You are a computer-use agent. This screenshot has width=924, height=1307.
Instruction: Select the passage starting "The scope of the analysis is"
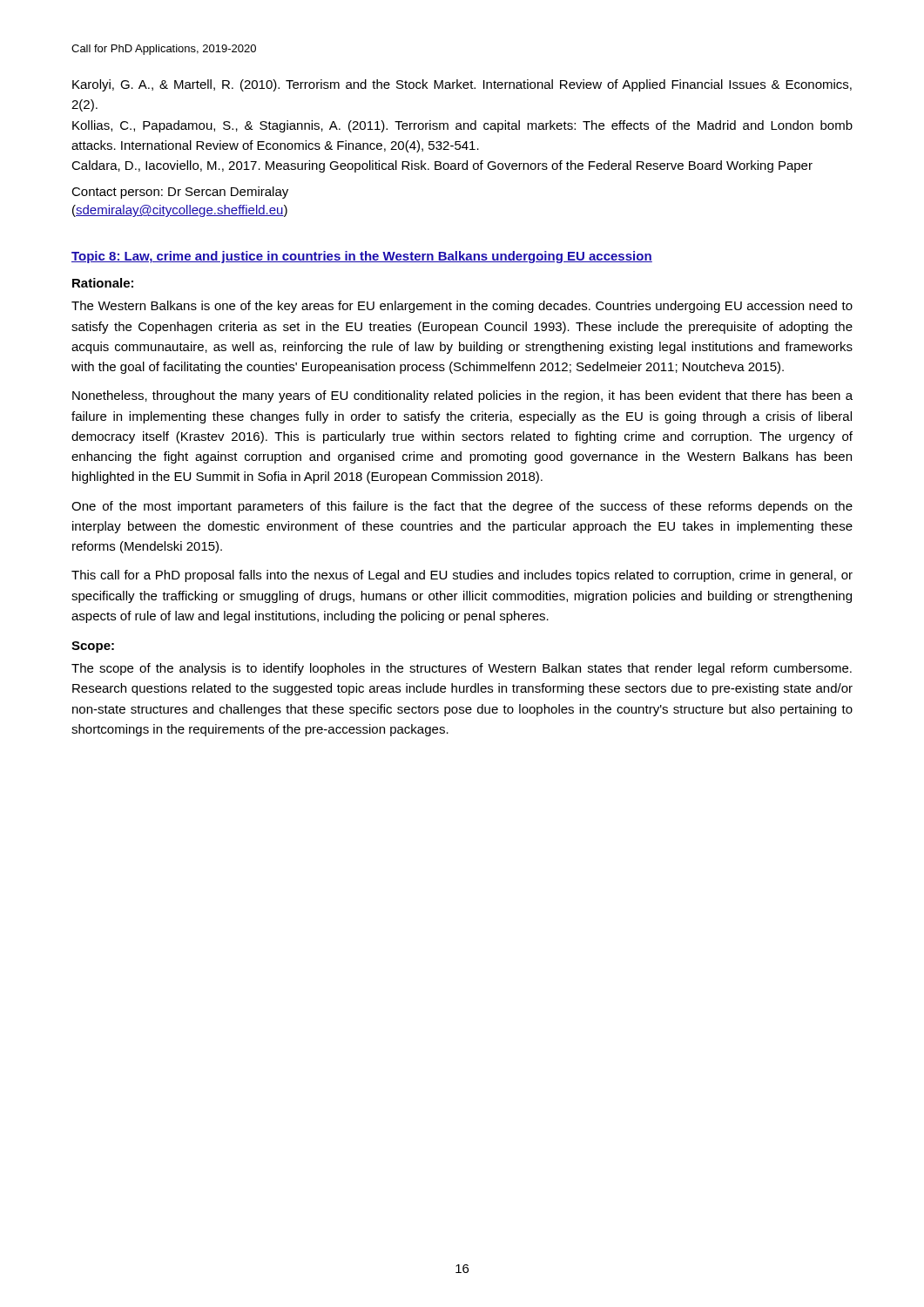click(x=462, y=698)
